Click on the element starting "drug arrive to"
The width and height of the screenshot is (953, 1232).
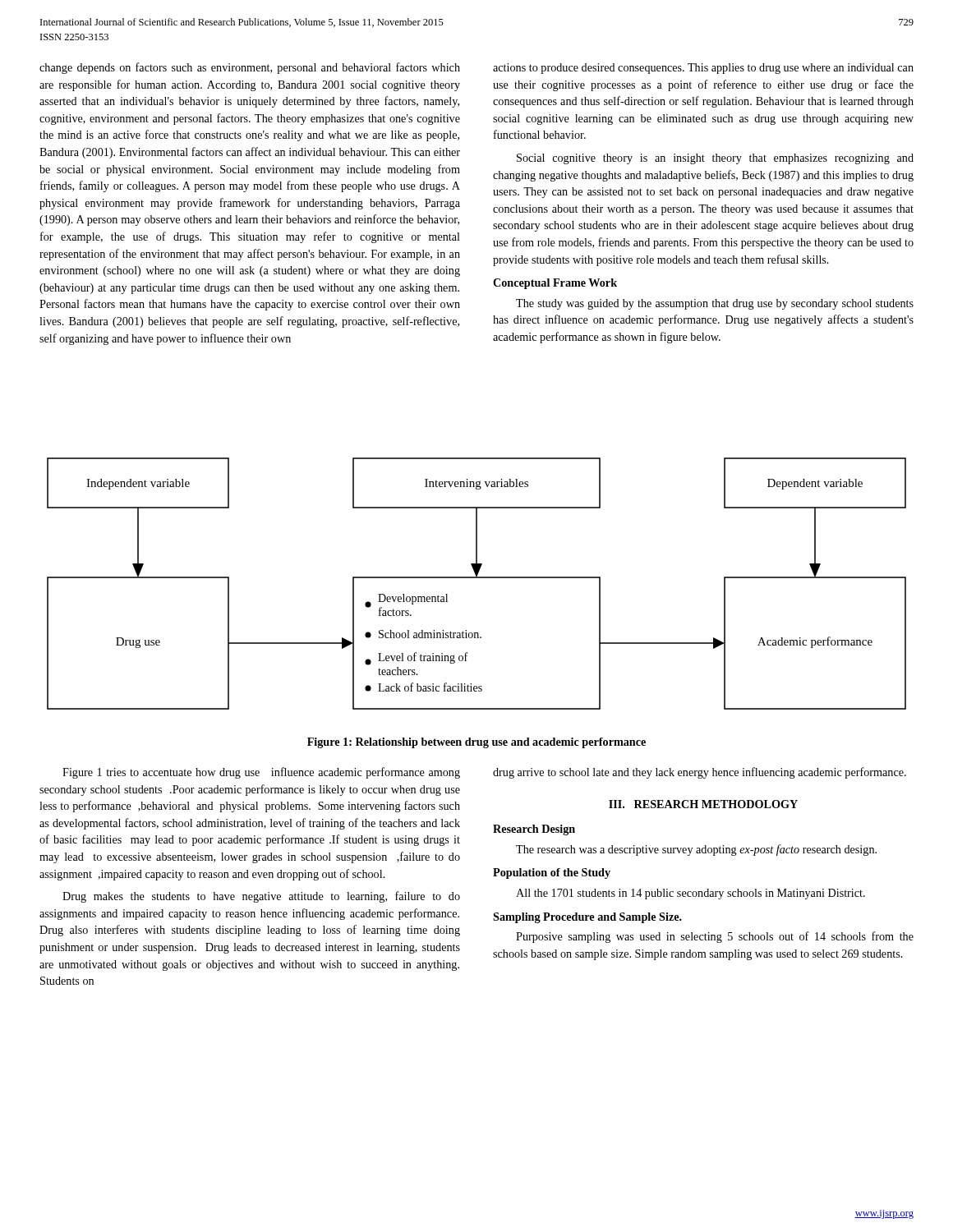703,772
